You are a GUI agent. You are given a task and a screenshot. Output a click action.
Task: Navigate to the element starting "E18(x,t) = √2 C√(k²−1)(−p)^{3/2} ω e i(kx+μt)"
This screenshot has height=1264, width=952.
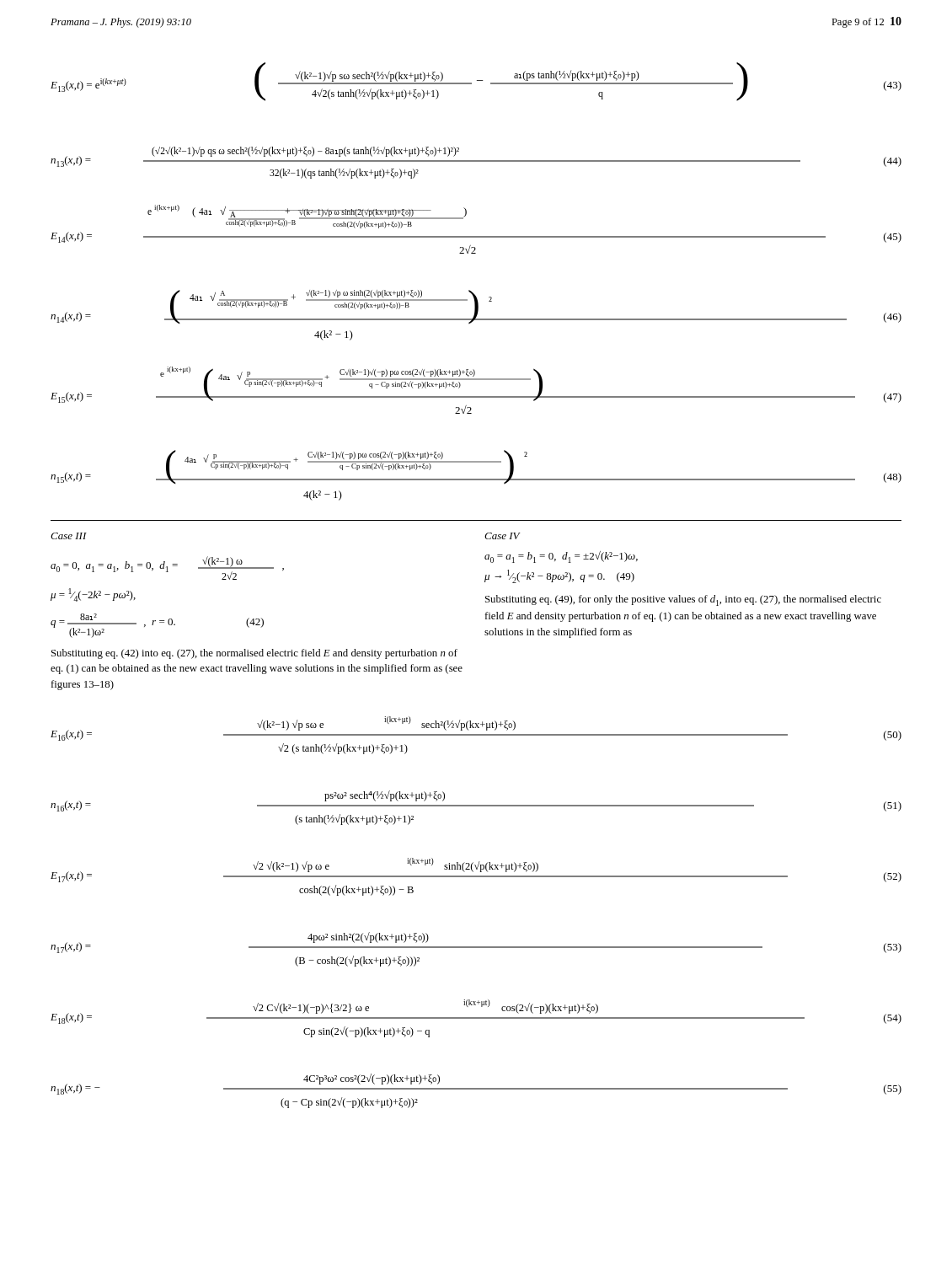476,1018
